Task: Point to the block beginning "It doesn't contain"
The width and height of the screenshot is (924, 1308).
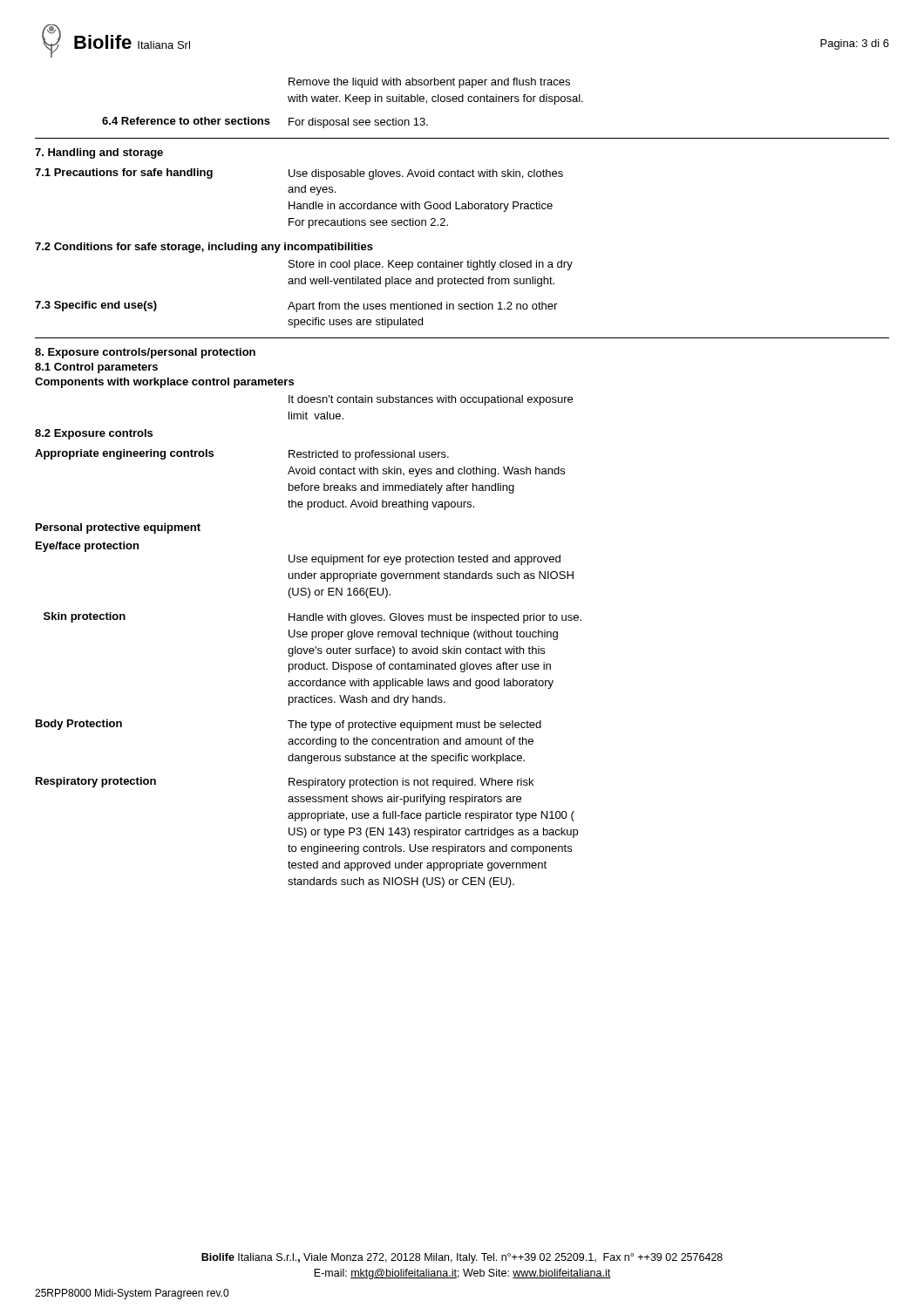Action: [430, 407]
